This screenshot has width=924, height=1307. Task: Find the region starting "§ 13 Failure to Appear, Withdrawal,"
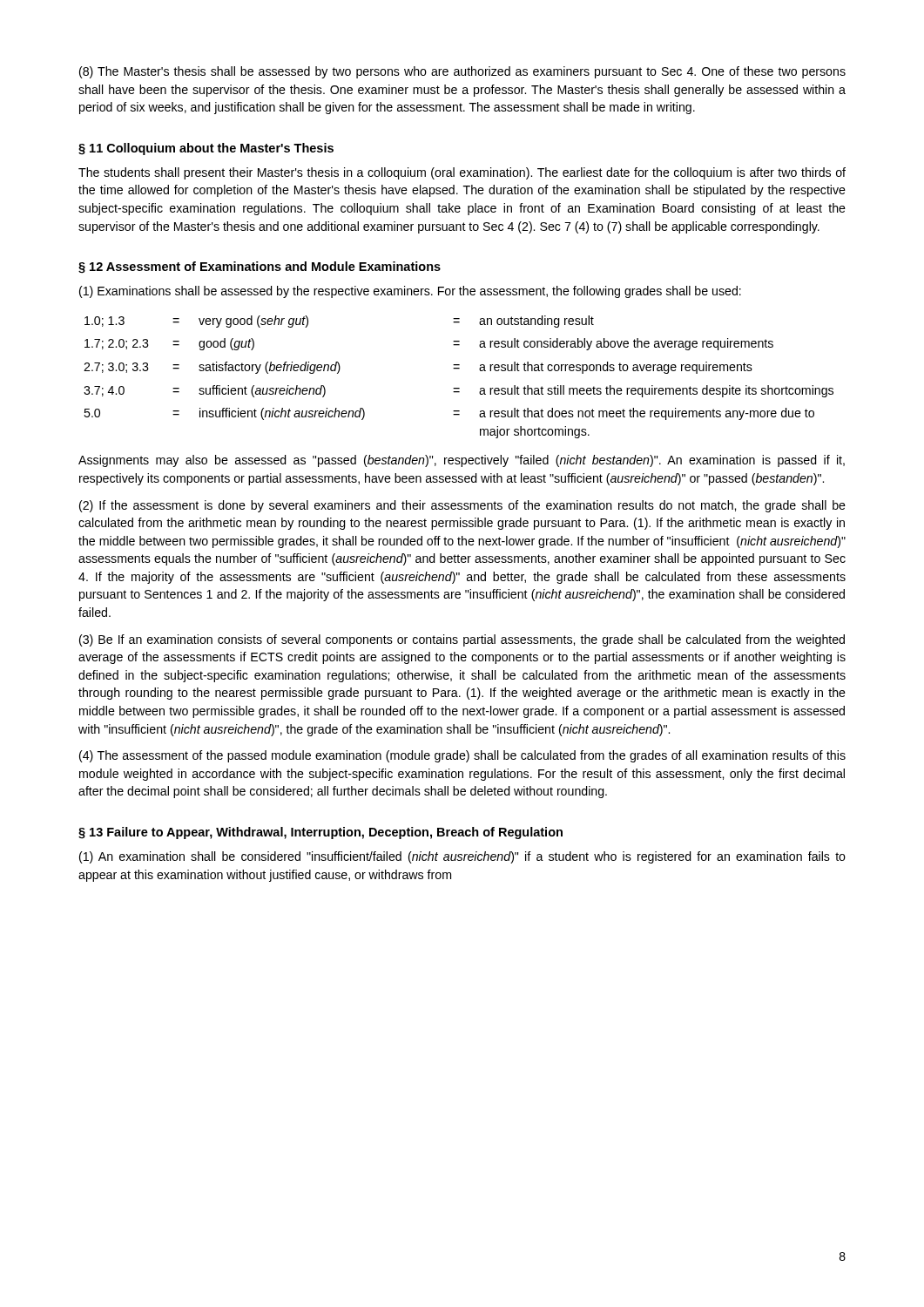[x=321, y=832]
